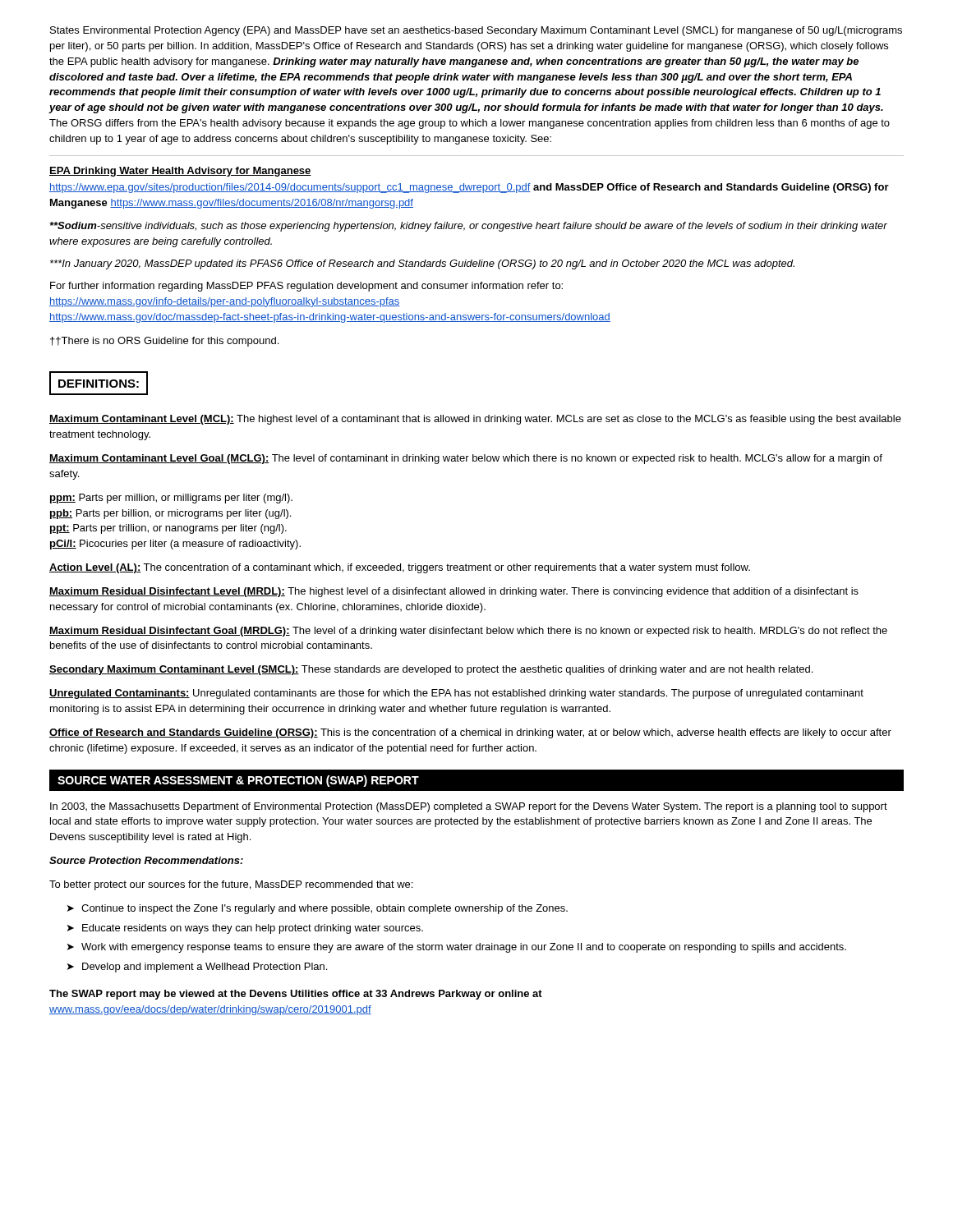Viewport: 953px width, 1232px height.
Task: Click on the passage starting "ppm: Parts per"
Action: tap(175, 520)
